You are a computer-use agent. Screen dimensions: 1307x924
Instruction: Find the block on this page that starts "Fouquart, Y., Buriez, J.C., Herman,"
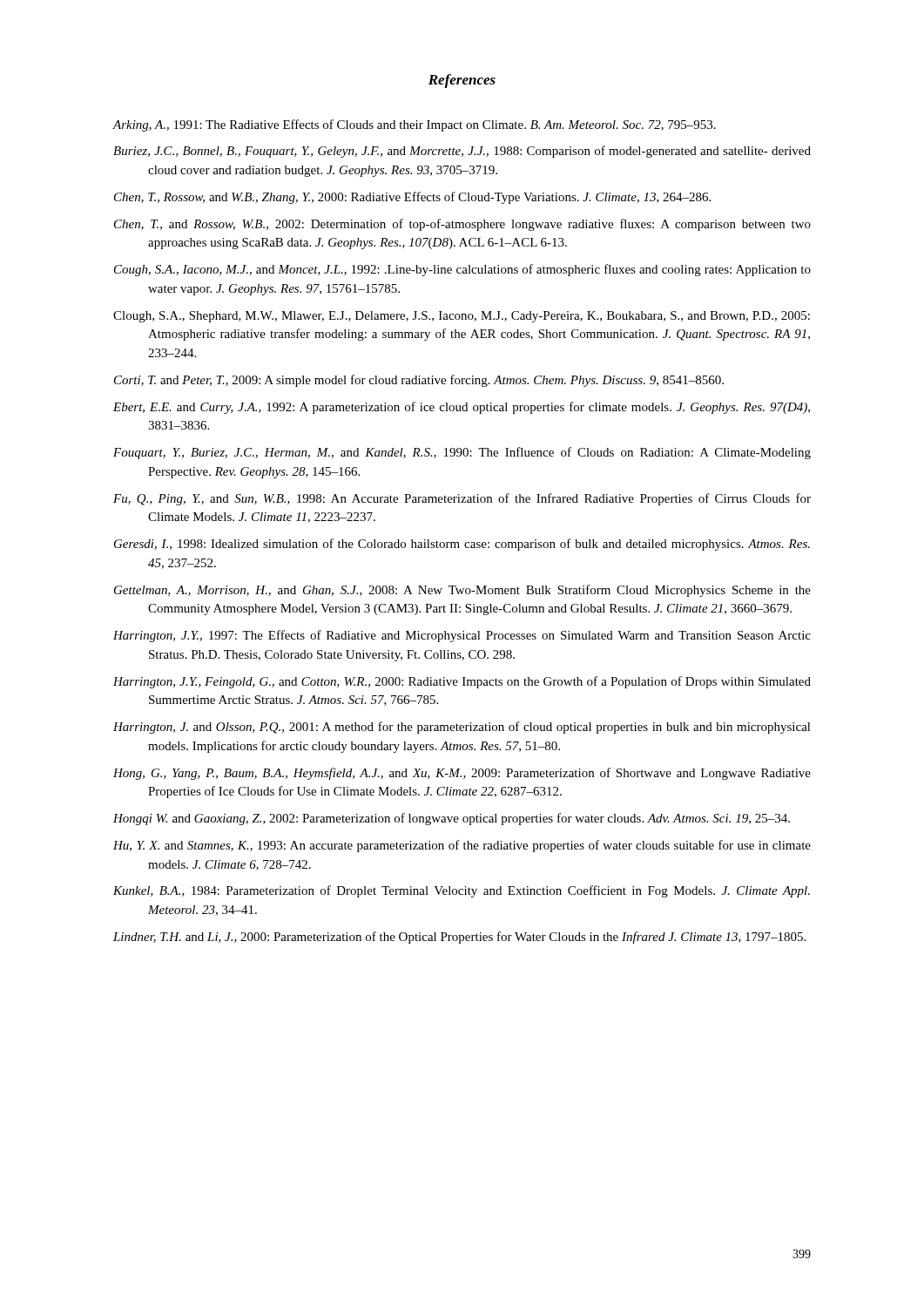click(x=462, y=462)
